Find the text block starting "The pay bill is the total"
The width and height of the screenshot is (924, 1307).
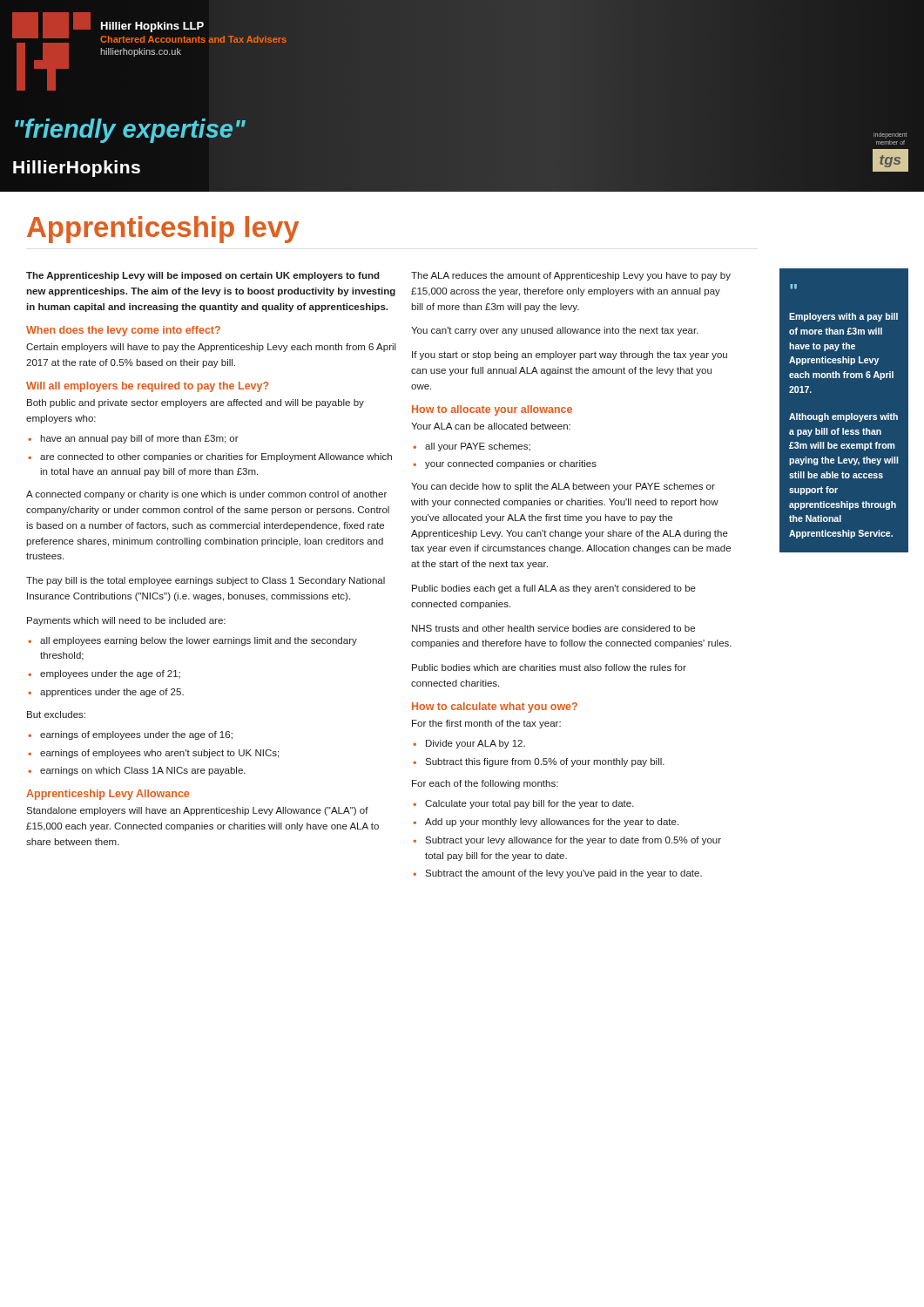tap(206, 588)
